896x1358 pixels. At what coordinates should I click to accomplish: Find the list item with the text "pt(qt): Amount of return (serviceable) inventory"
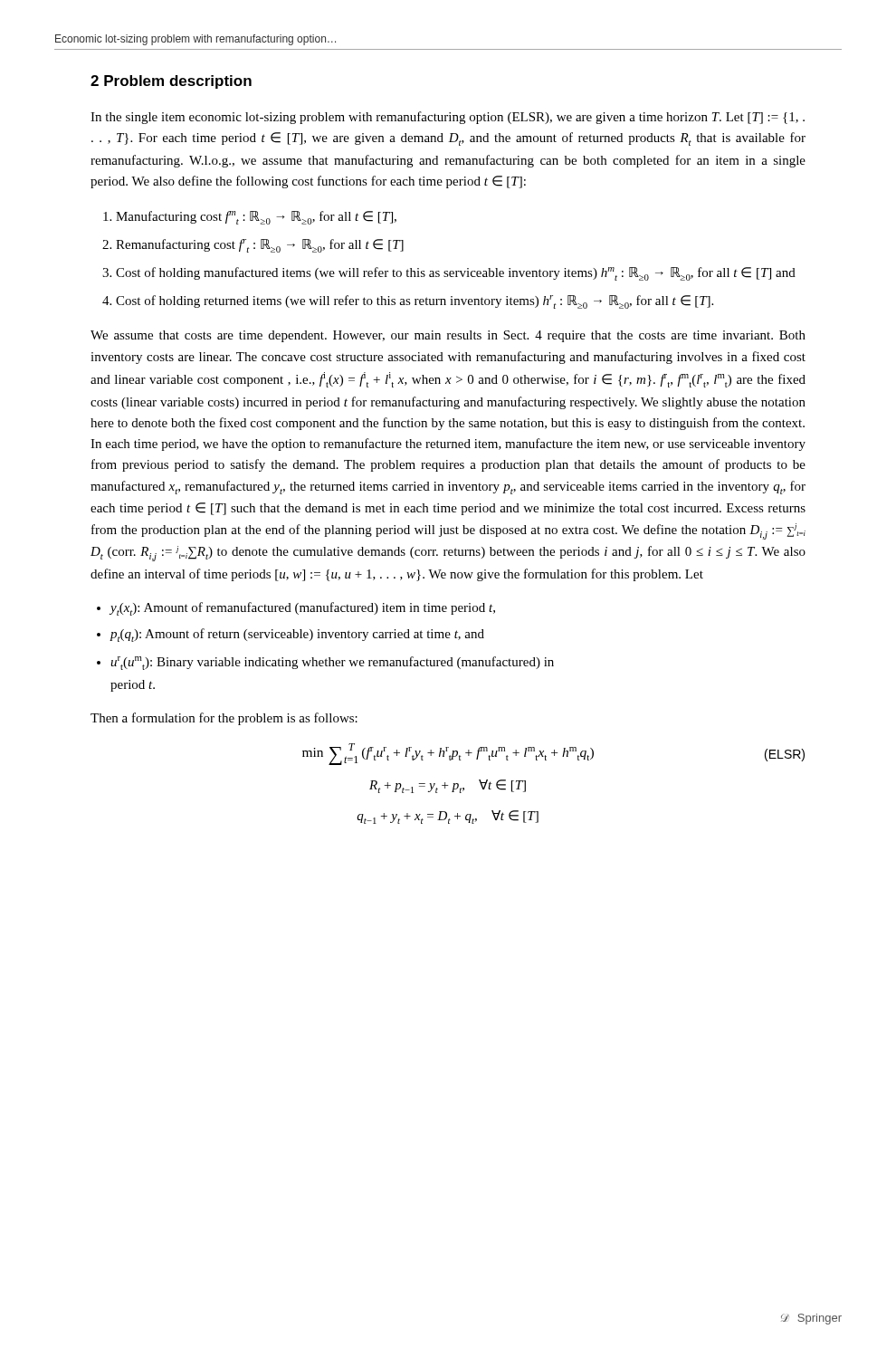tap(458, 635)
